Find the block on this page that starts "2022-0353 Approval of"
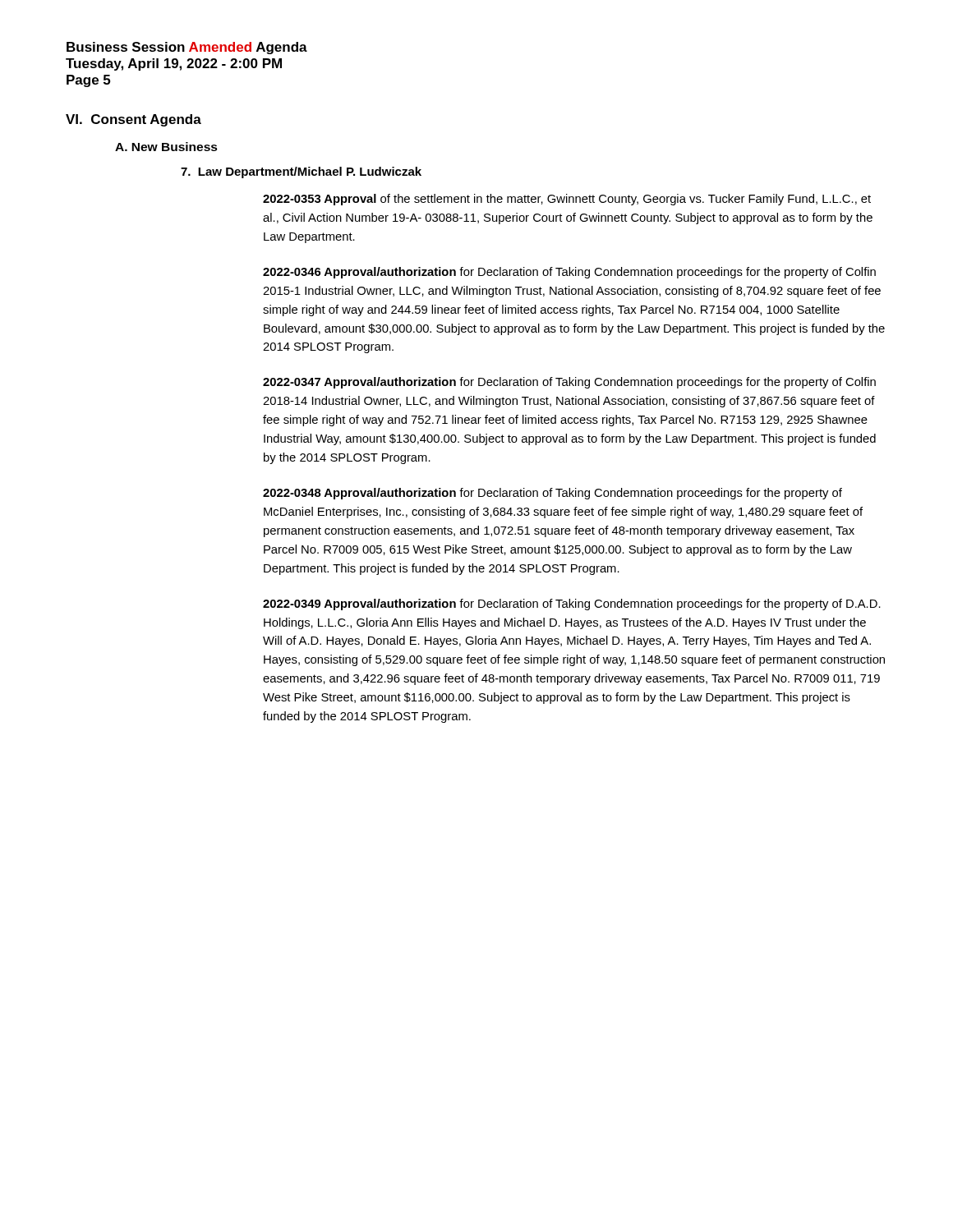This screenshot has height=1232, width=953. click(x=575, y=218)
